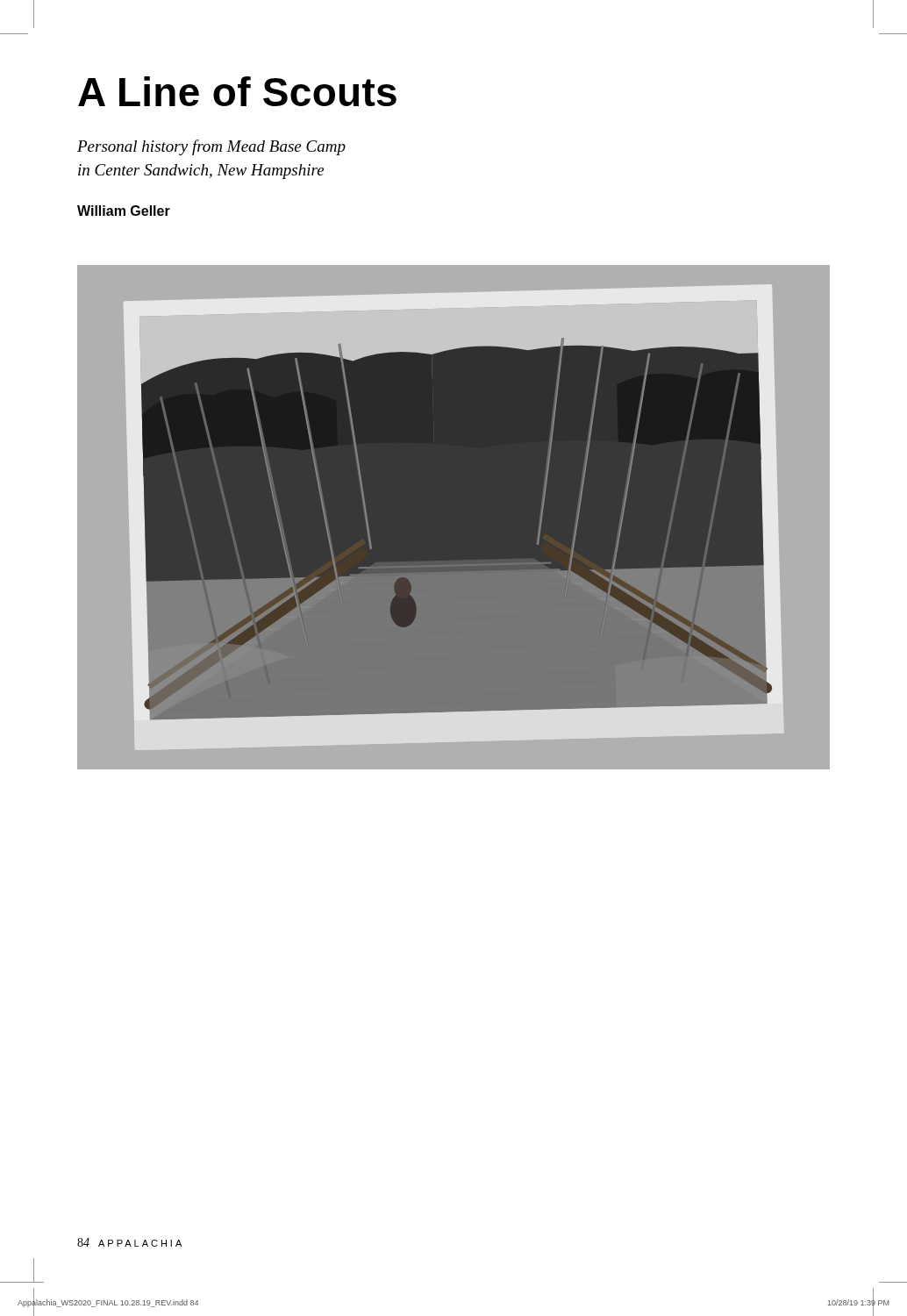This screenshot has height=1316, width=907.
Task: Select the text block that says "Personal history from Mead Base Camp in Center"
Action: point(211,158)
